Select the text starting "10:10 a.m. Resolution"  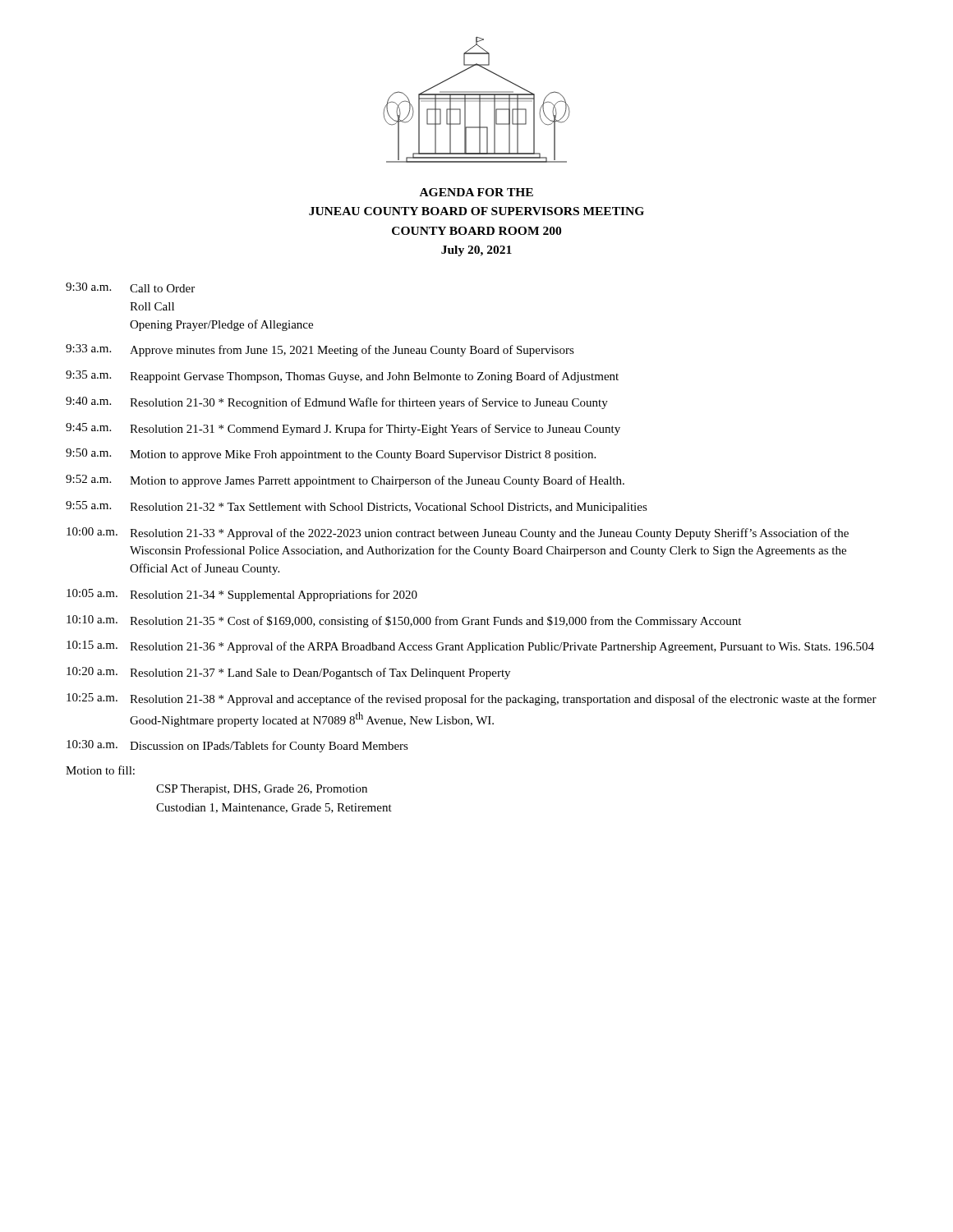[476, 621]
